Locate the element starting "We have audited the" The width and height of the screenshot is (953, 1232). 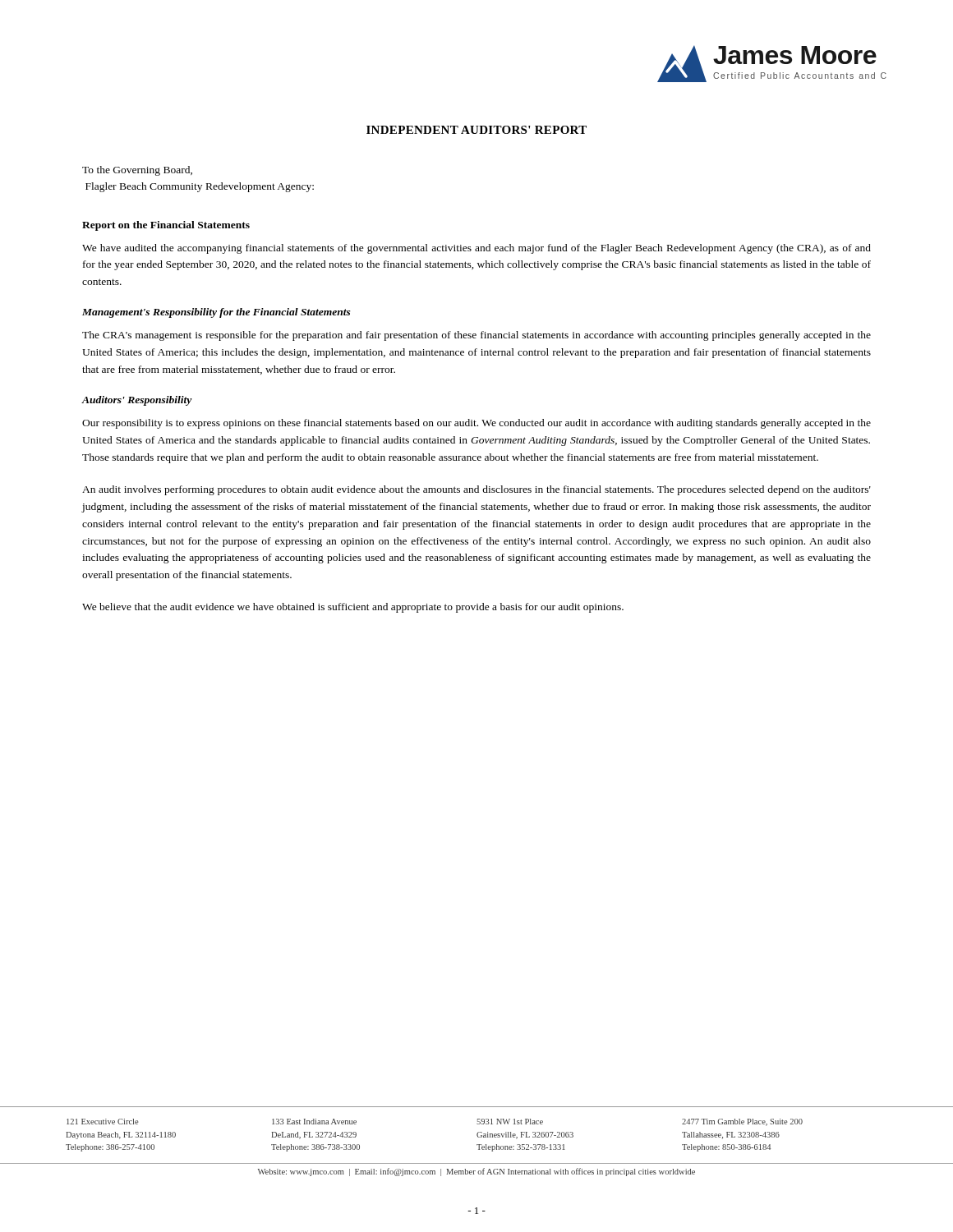[476, 264]
